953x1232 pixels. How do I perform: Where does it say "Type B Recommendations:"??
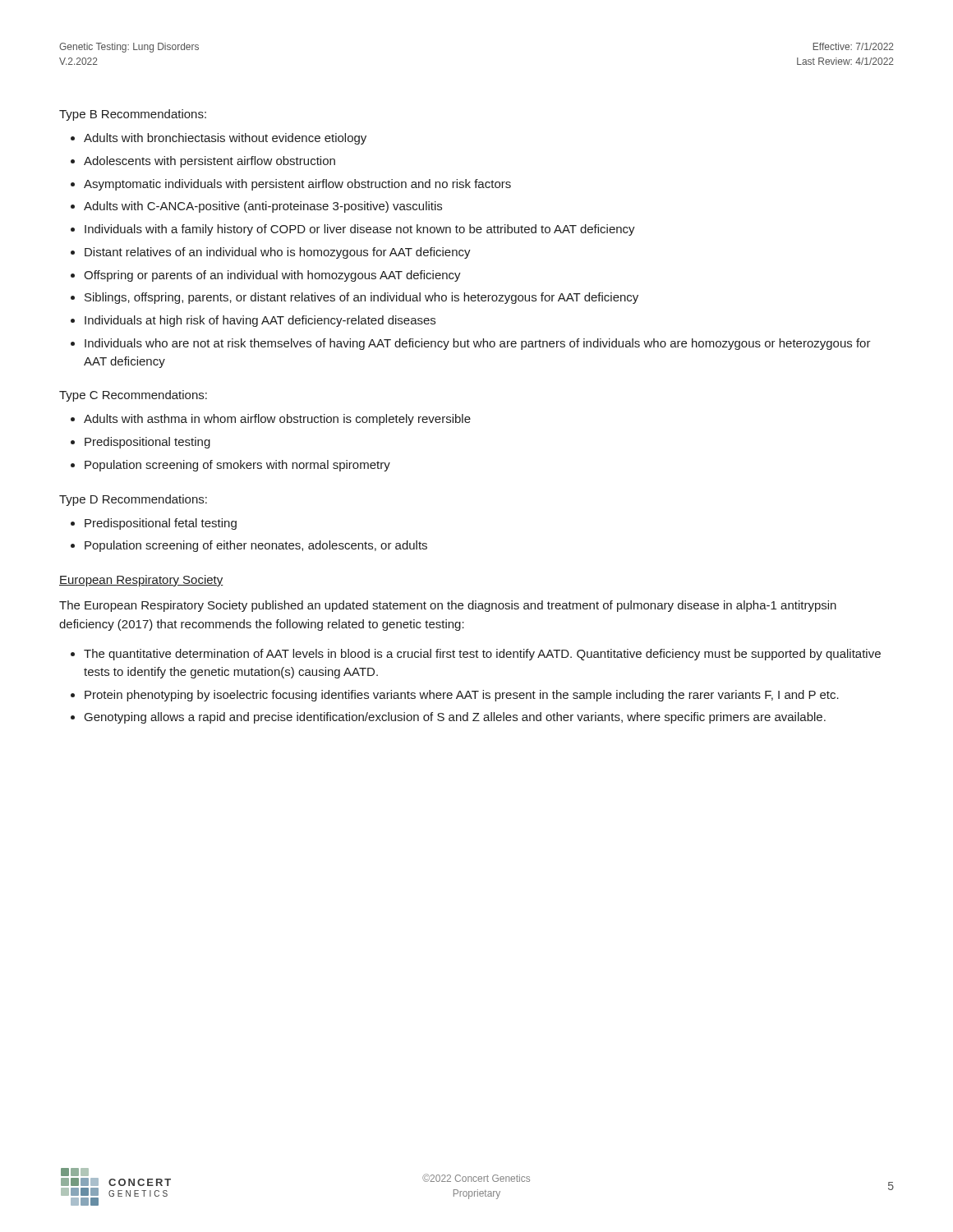[133, 114]
